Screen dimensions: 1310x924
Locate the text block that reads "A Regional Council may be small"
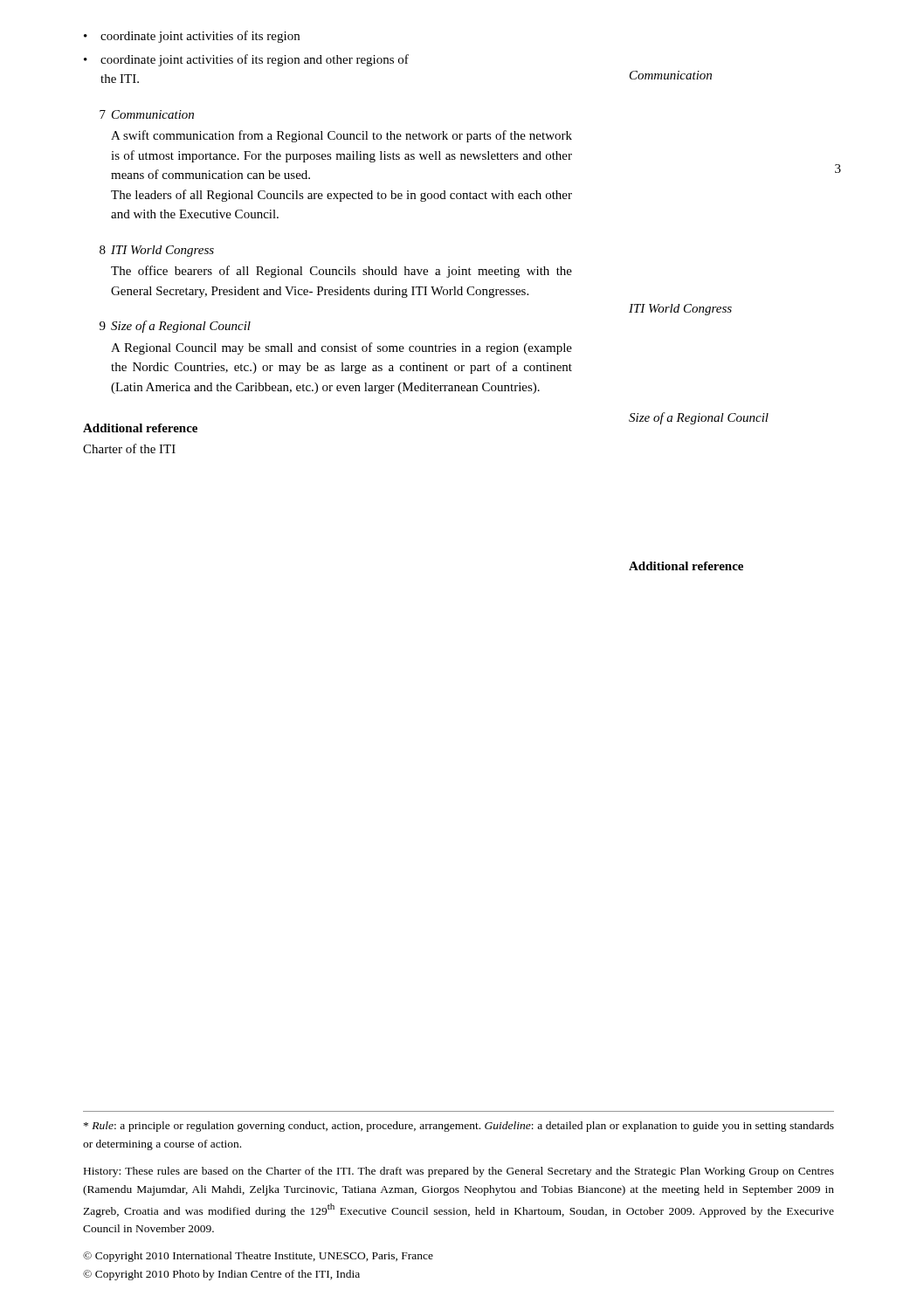point(341,367)
